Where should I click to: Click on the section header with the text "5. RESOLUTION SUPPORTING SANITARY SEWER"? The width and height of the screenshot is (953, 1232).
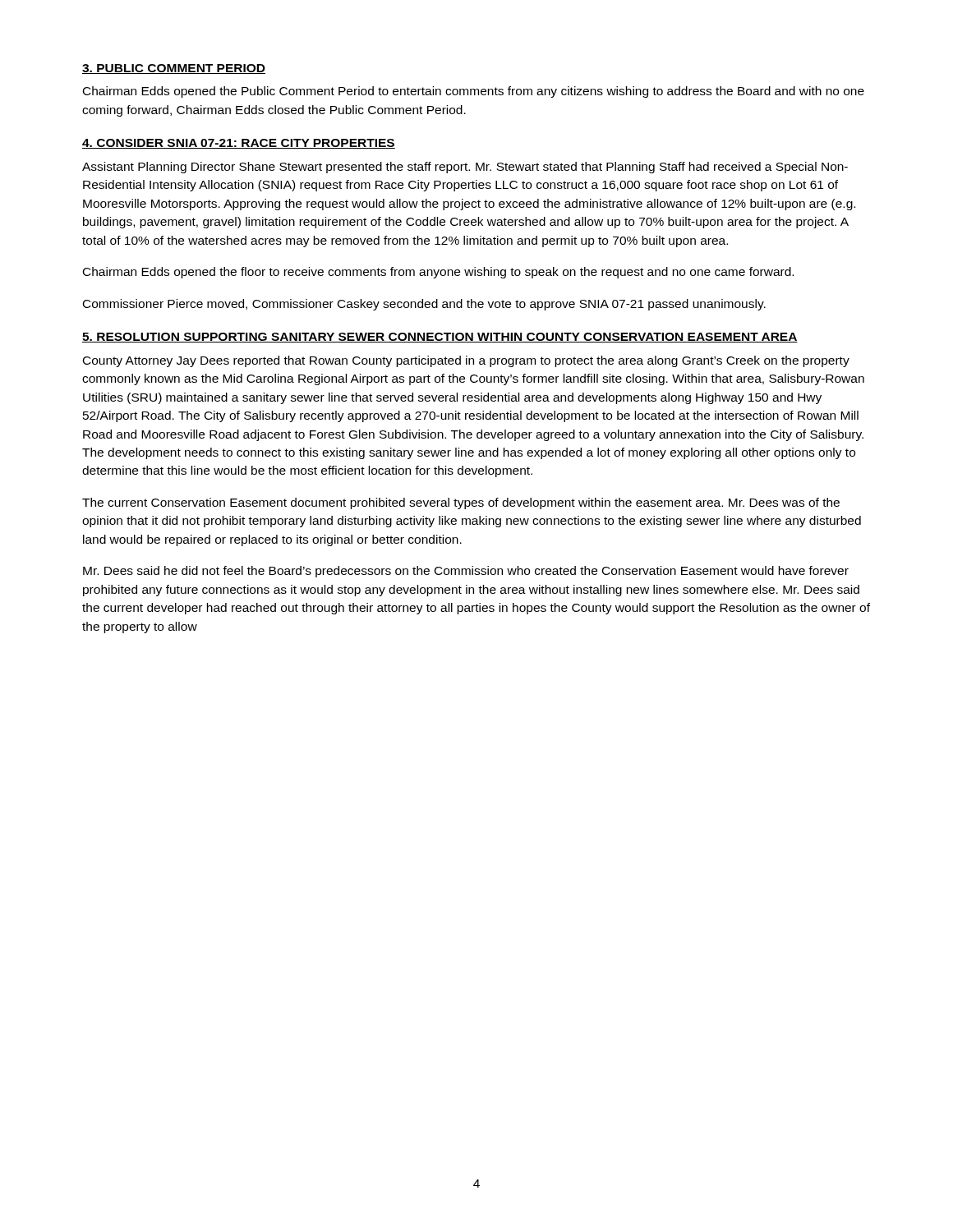click(440, 336)
